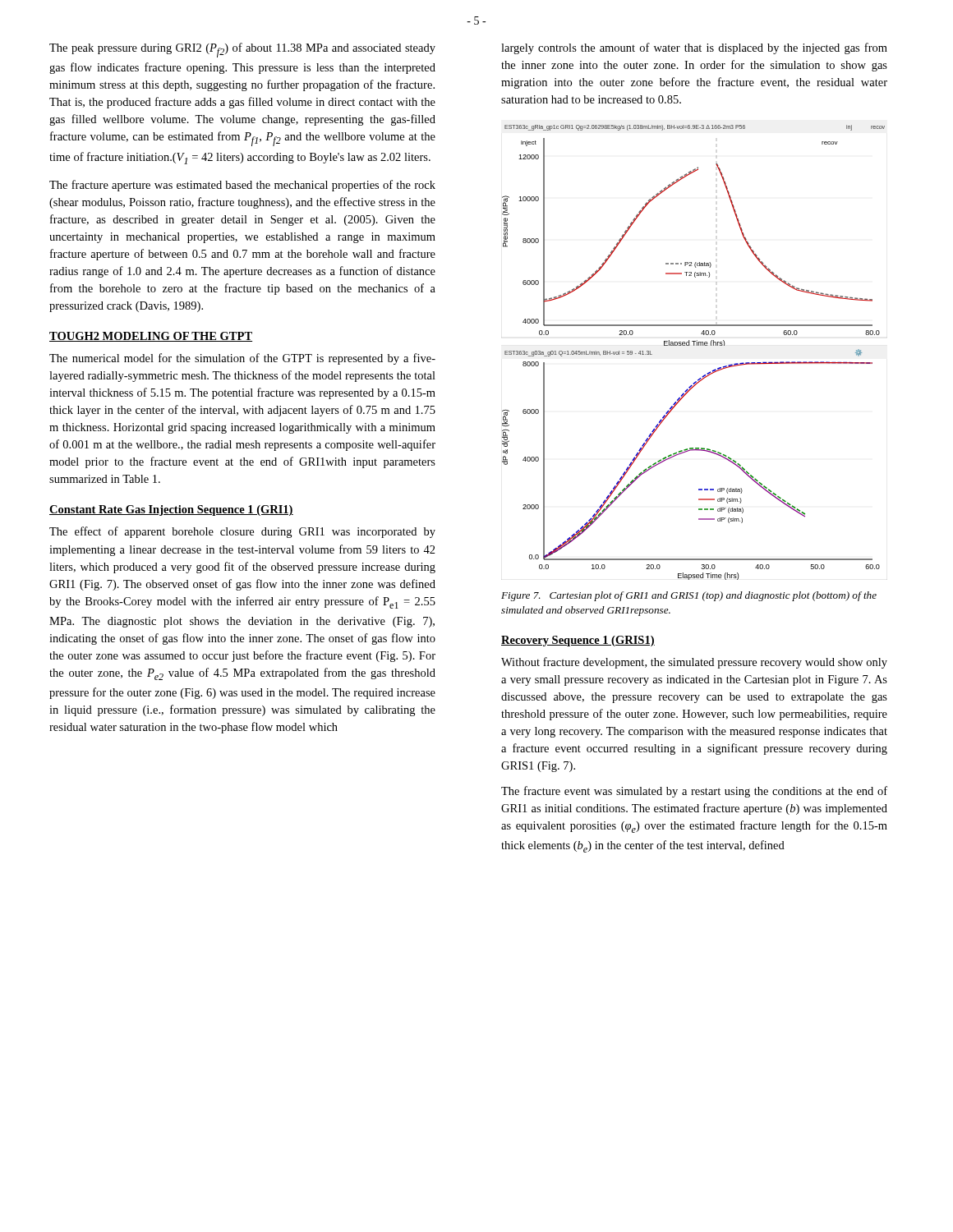The width and height of the screenshot is (953, 1232).
Task: Find the section header on this page that starts "TOUGH2 MODELING OF THE"
Action: (x=151, y=336)
